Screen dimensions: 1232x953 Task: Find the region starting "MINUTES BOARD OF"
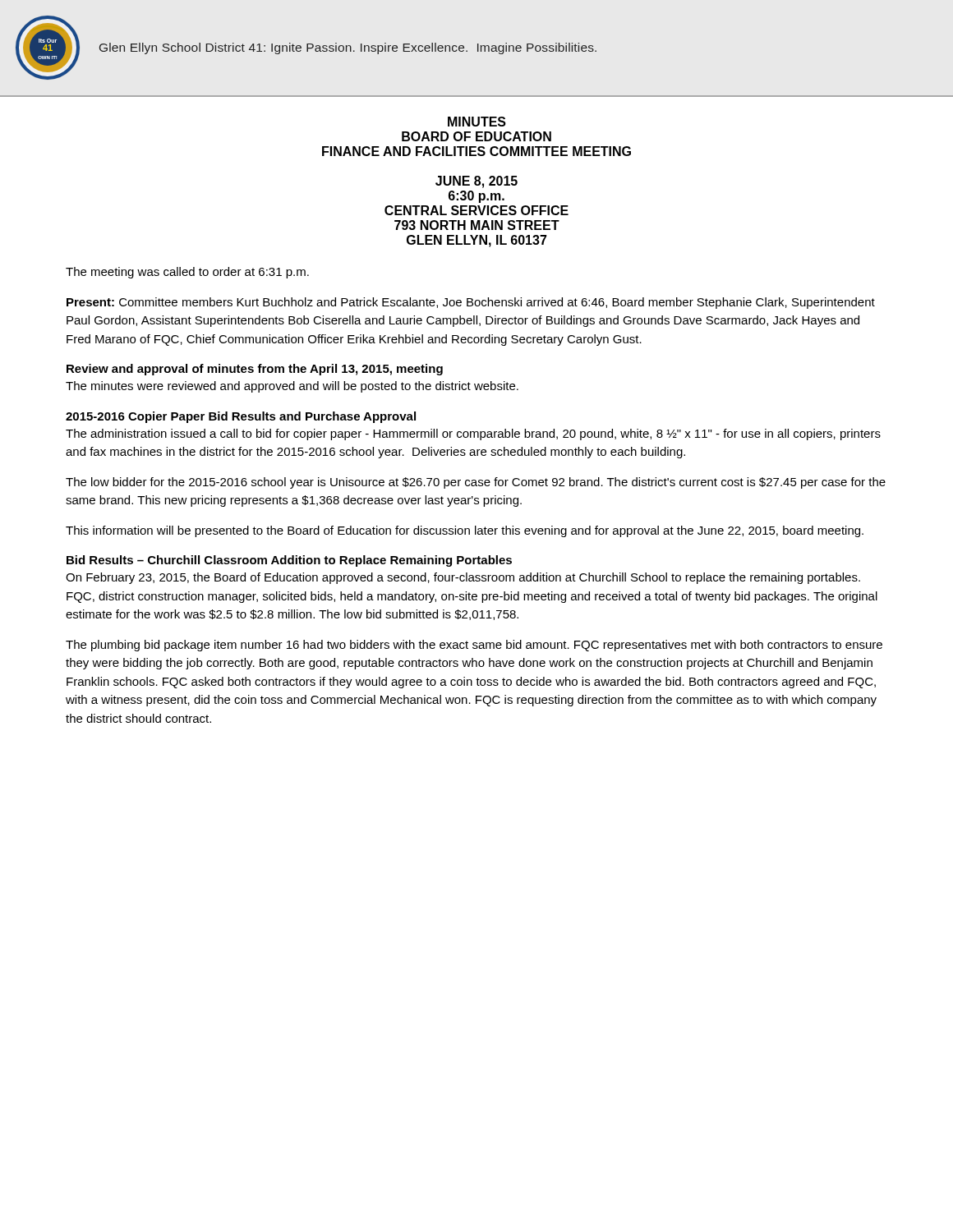pyautogui.click(x=476, y=137)
